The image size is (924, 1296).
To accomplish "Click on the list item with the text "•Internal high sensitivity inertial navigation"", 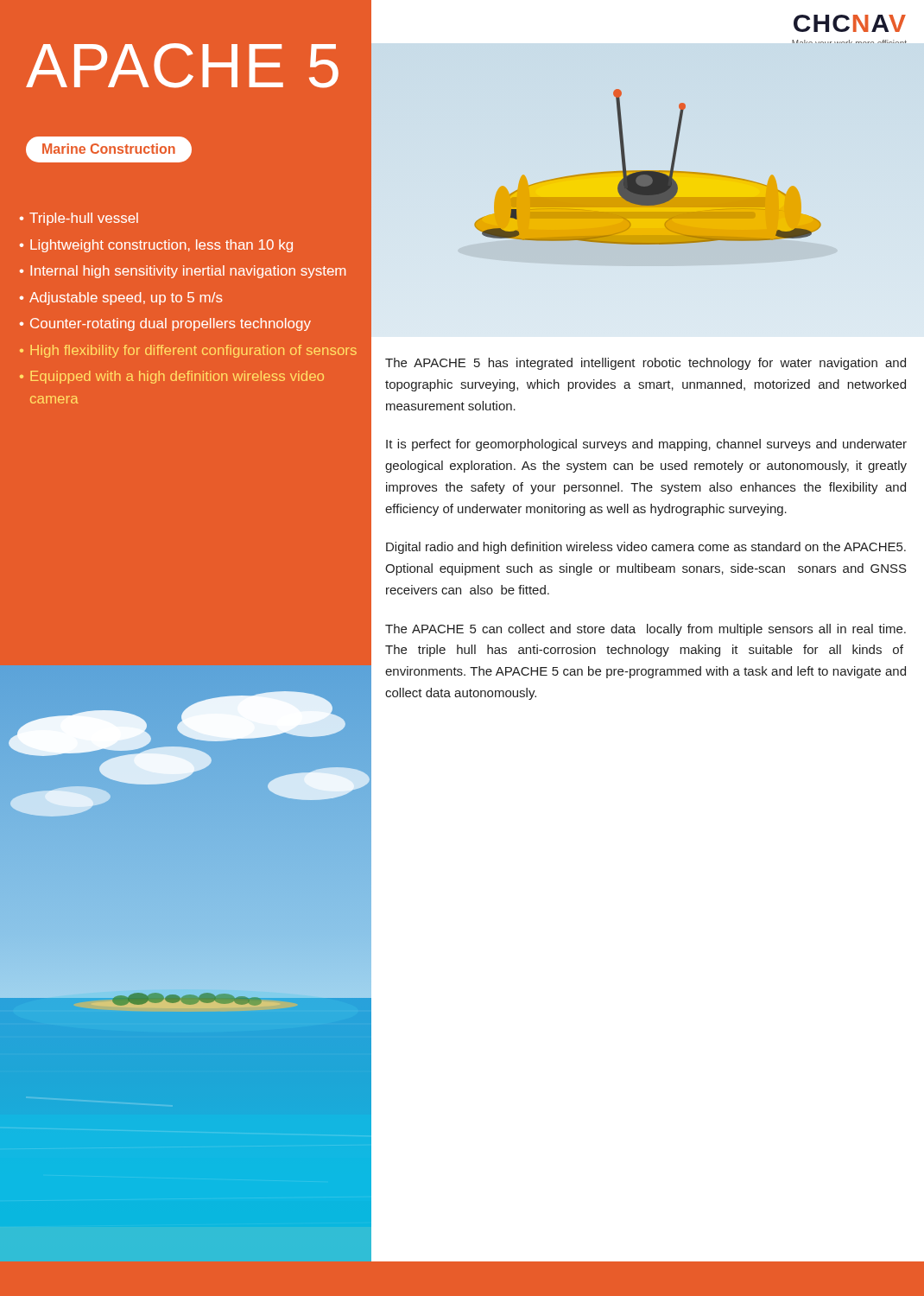I will click(x=183, y=271).
